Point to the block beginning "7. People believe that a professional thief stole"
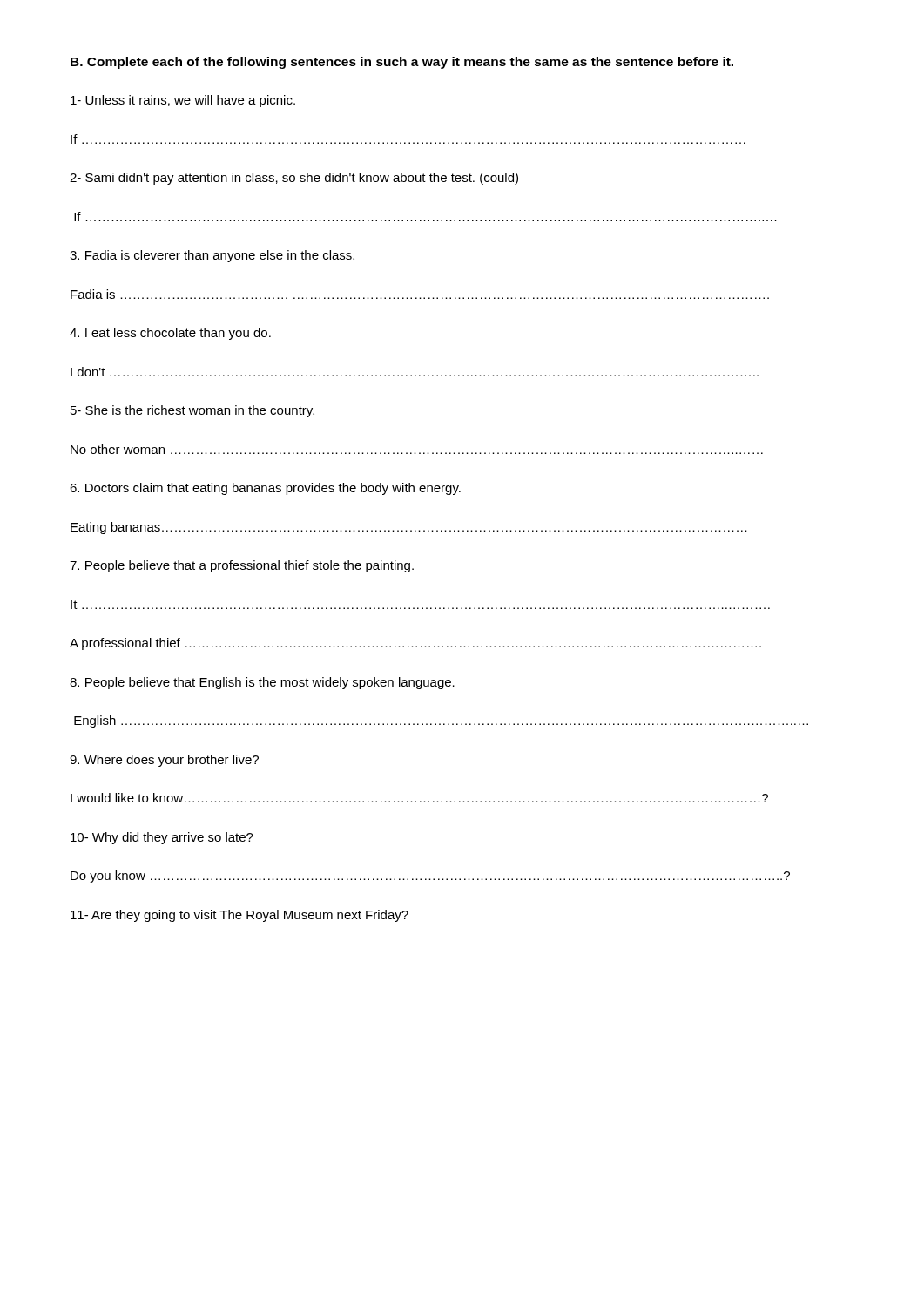This screenshot has width=924, height=1307. pyautogui.click(x=242, y=565)
